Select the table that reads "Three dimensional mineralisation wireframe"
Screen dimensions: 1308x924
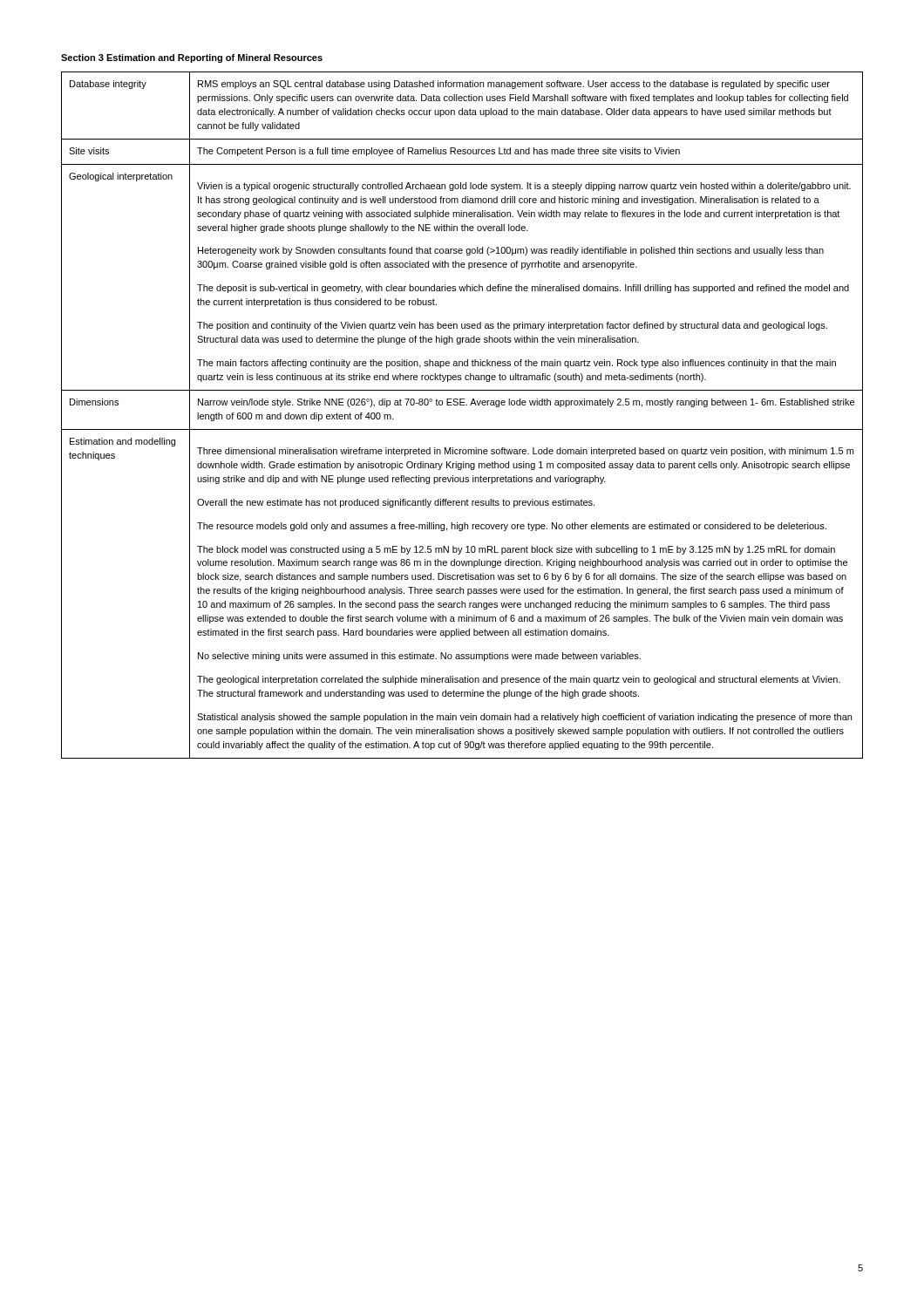462,415
